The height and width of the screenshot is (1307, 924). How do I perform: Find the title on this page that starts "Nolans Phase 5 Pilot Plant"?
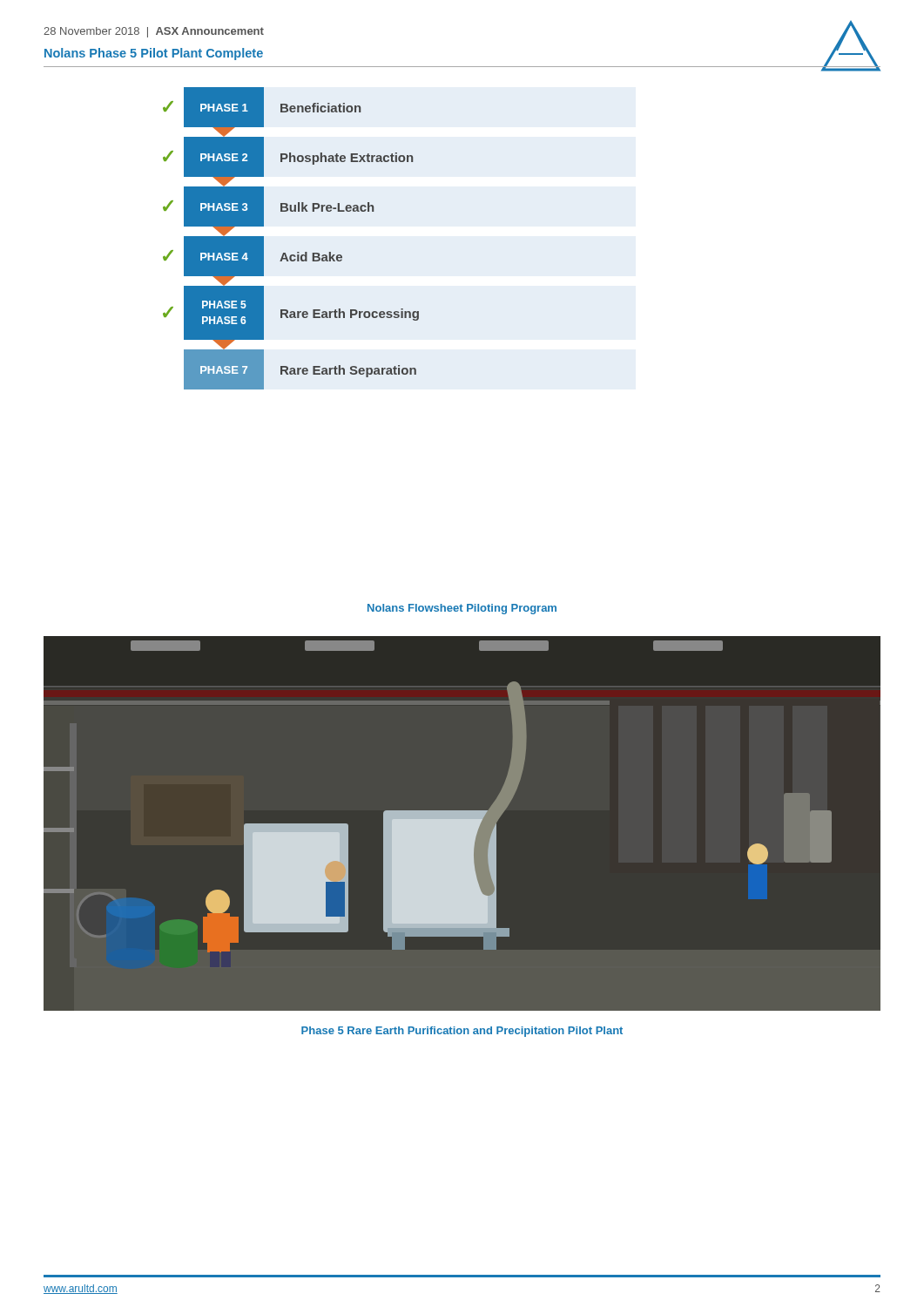153,53
